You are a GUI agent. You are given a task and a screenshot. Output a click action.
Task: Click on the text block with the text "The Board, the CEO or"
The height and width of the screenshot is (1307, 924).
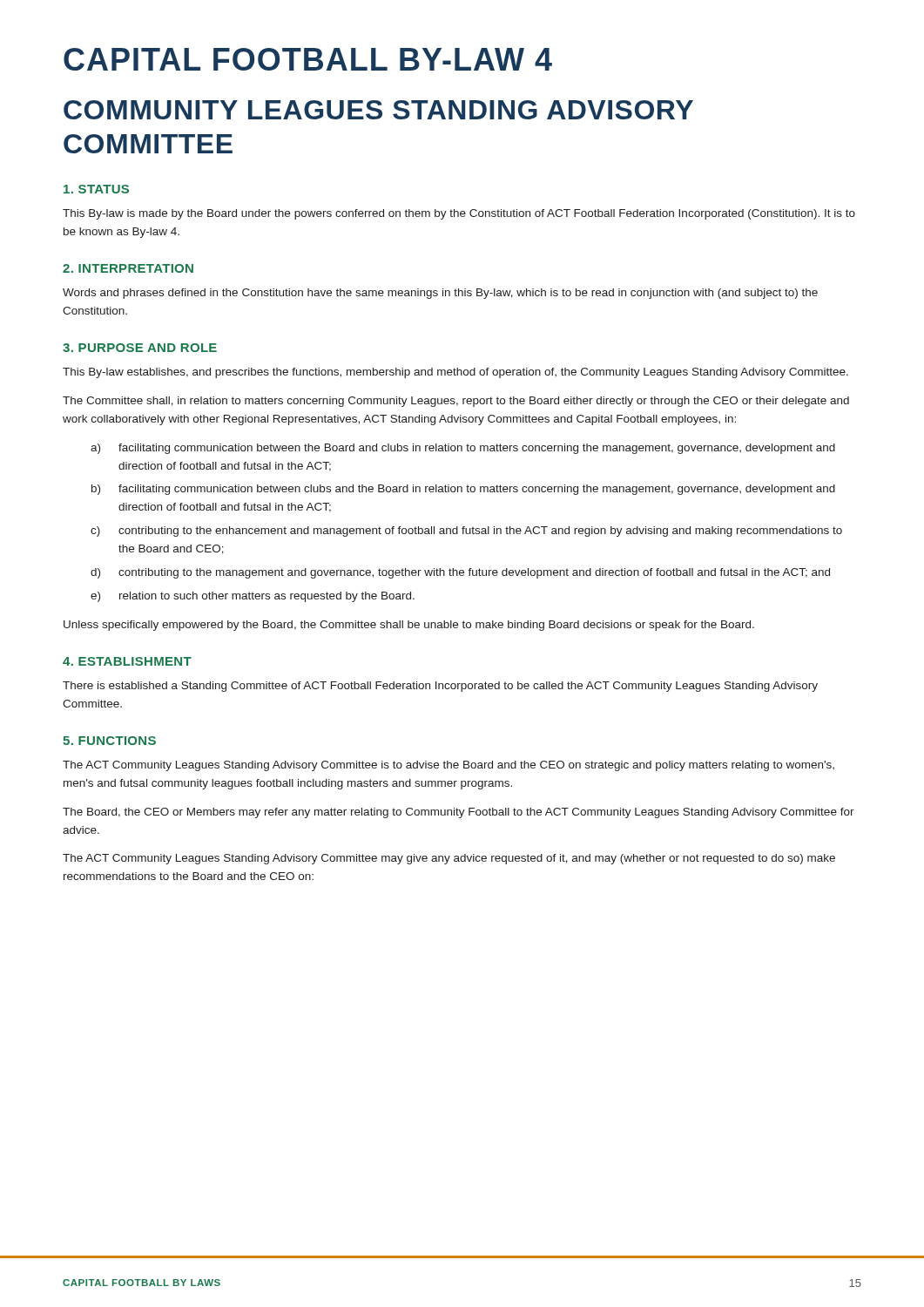462,821
